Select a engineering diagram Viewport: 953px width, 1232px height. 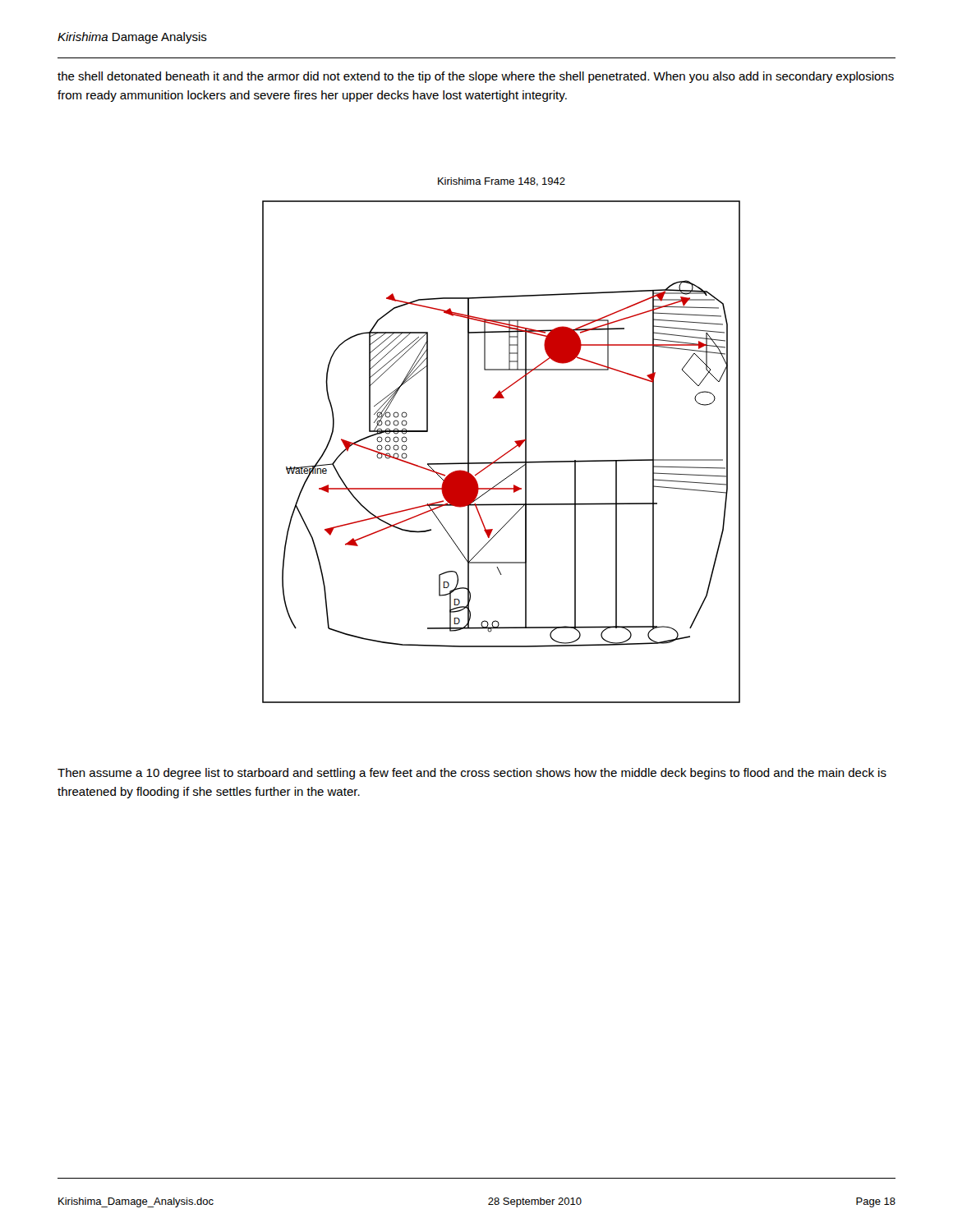tap(476, 439)
